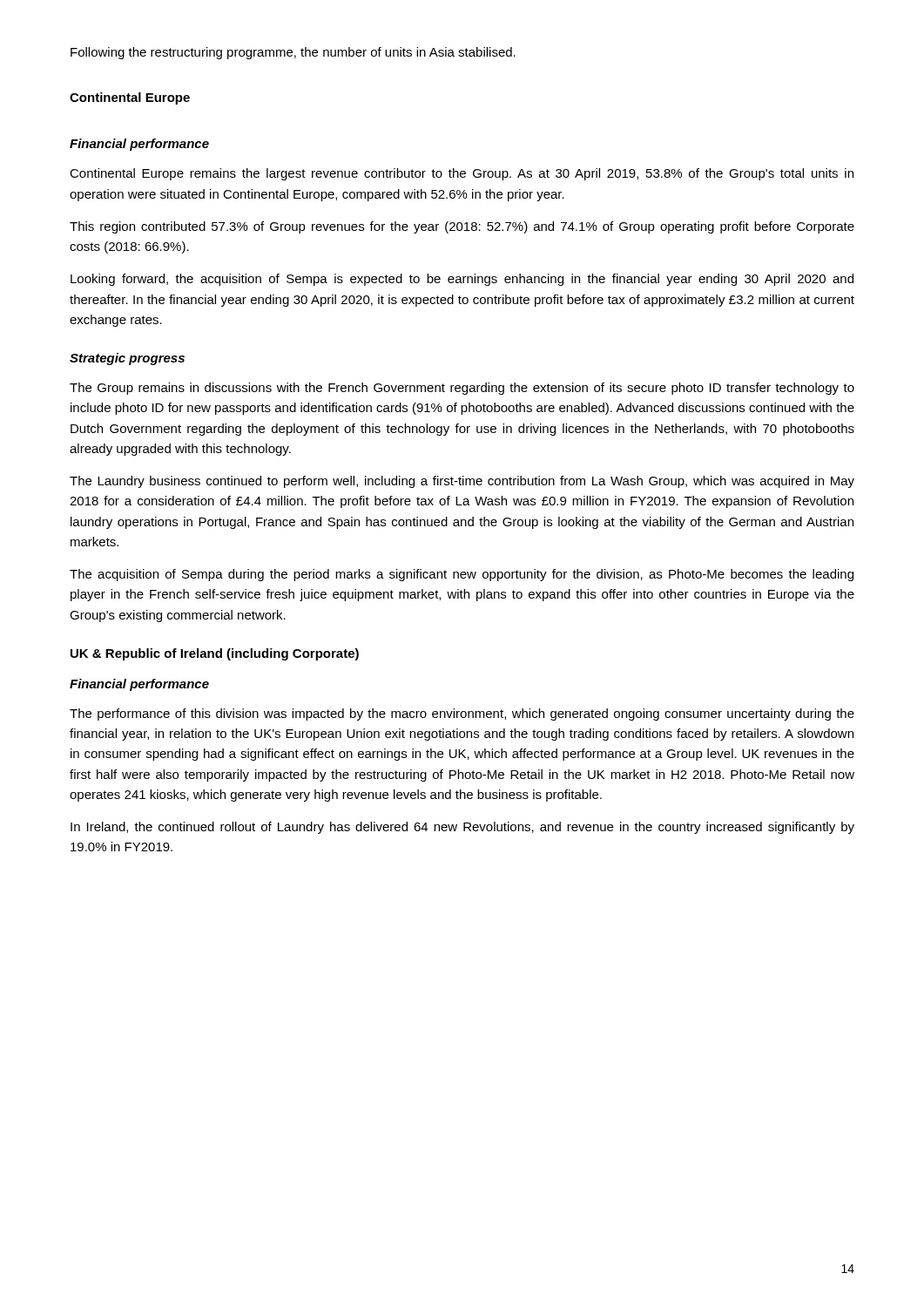Navigate to the block starting "Continental Europe remains the largest revenue contributor"
The image size is (924, 1307).
[x=462, y=183]
